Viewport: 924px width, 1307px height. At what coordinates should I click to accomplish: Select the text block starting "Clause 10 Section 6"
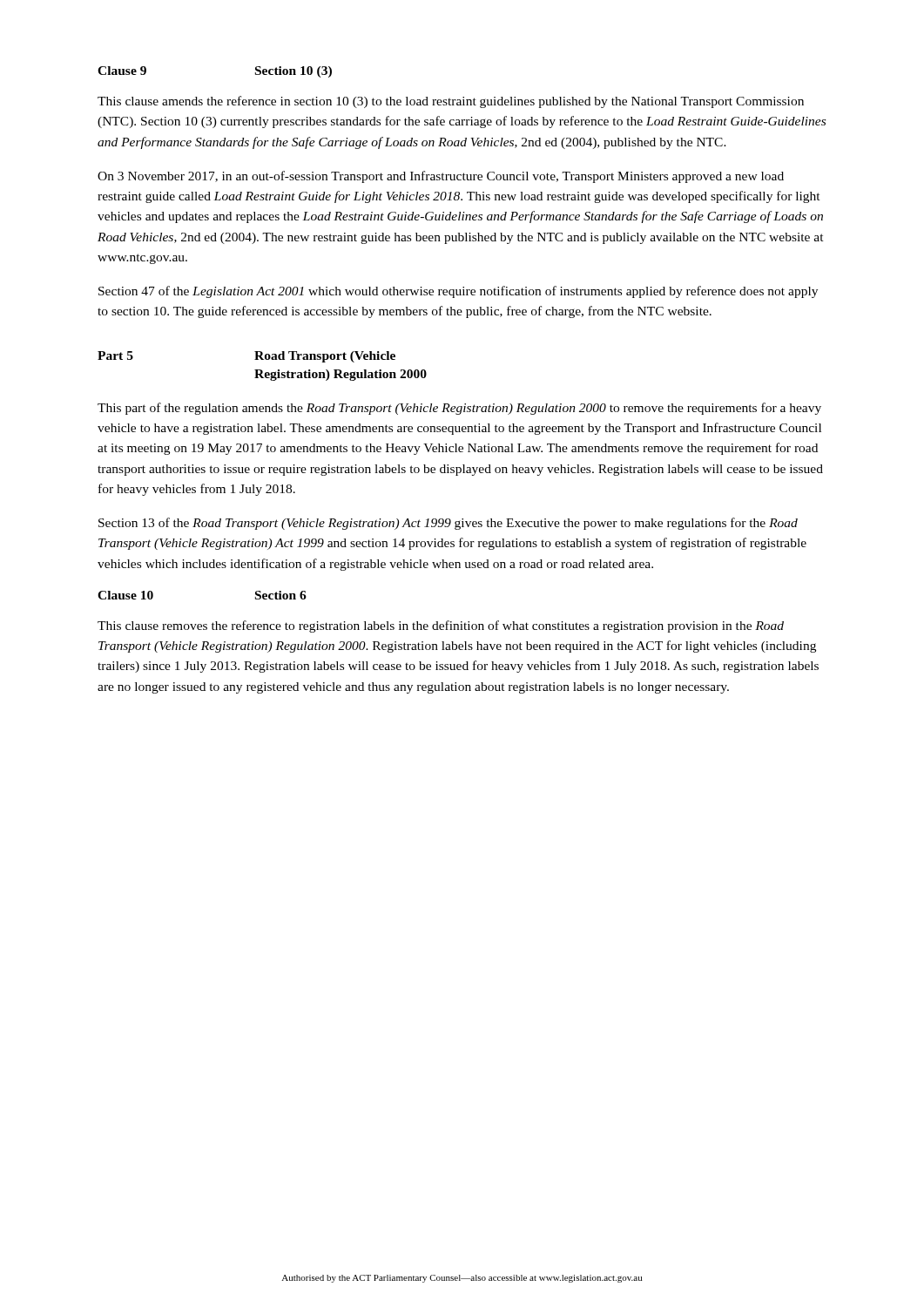[x=124, y=595]
